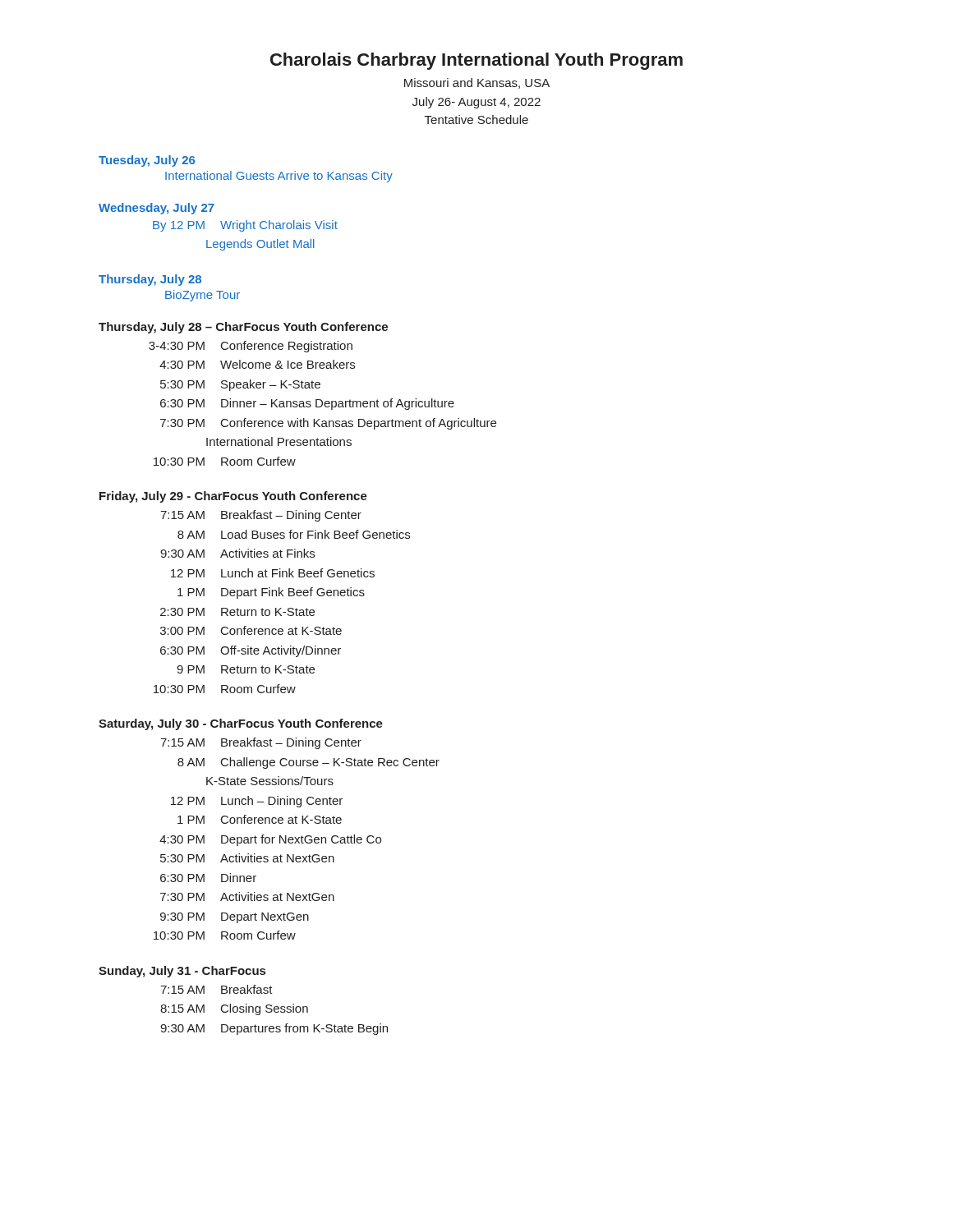Navigate to the block starting "4:30 PM Welcome & Ice Breakers"
953x1232 pixels.
click(x=257, y=364)
